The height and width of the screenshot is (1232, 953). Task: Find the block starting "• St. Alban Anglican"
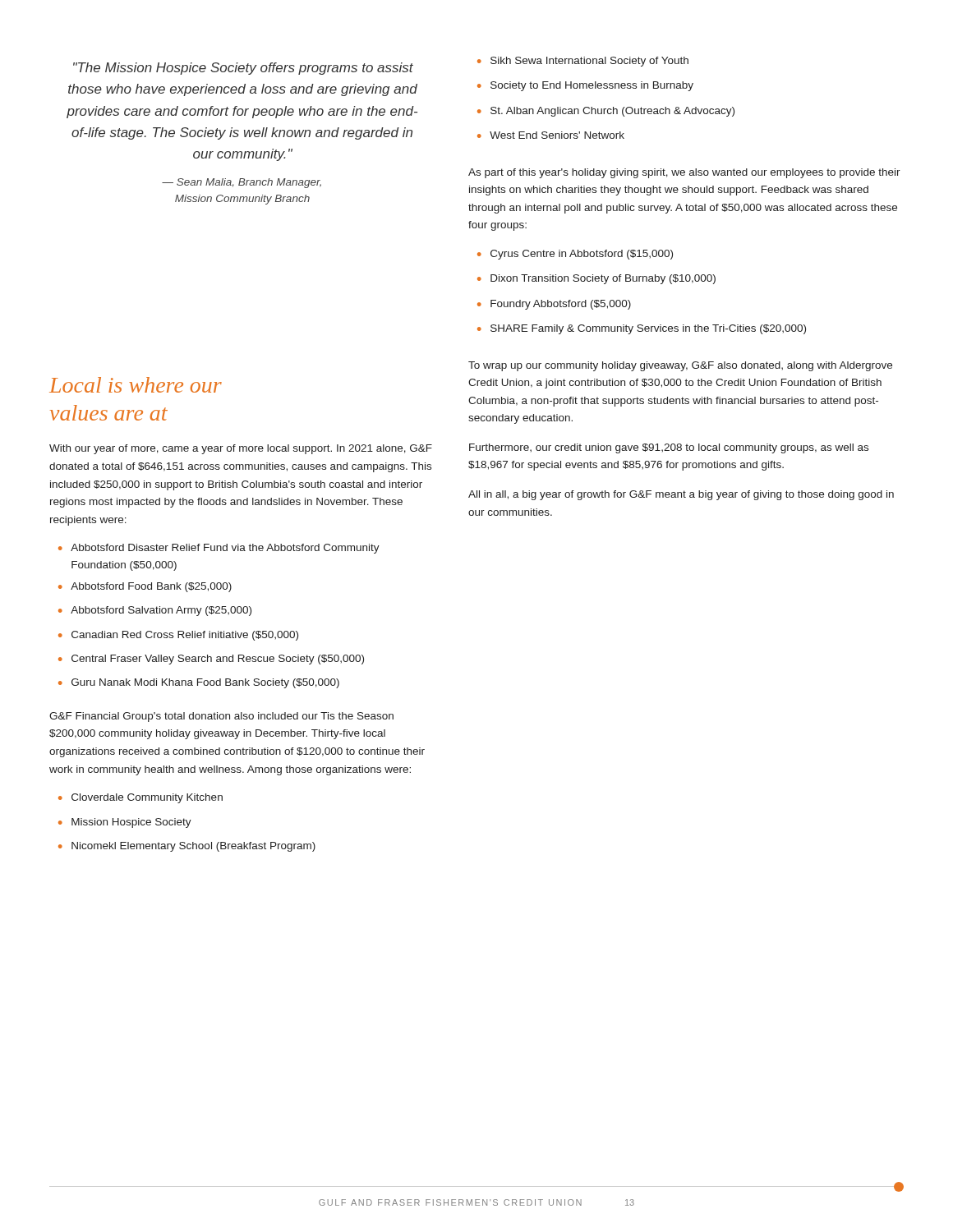coord(690,112)
